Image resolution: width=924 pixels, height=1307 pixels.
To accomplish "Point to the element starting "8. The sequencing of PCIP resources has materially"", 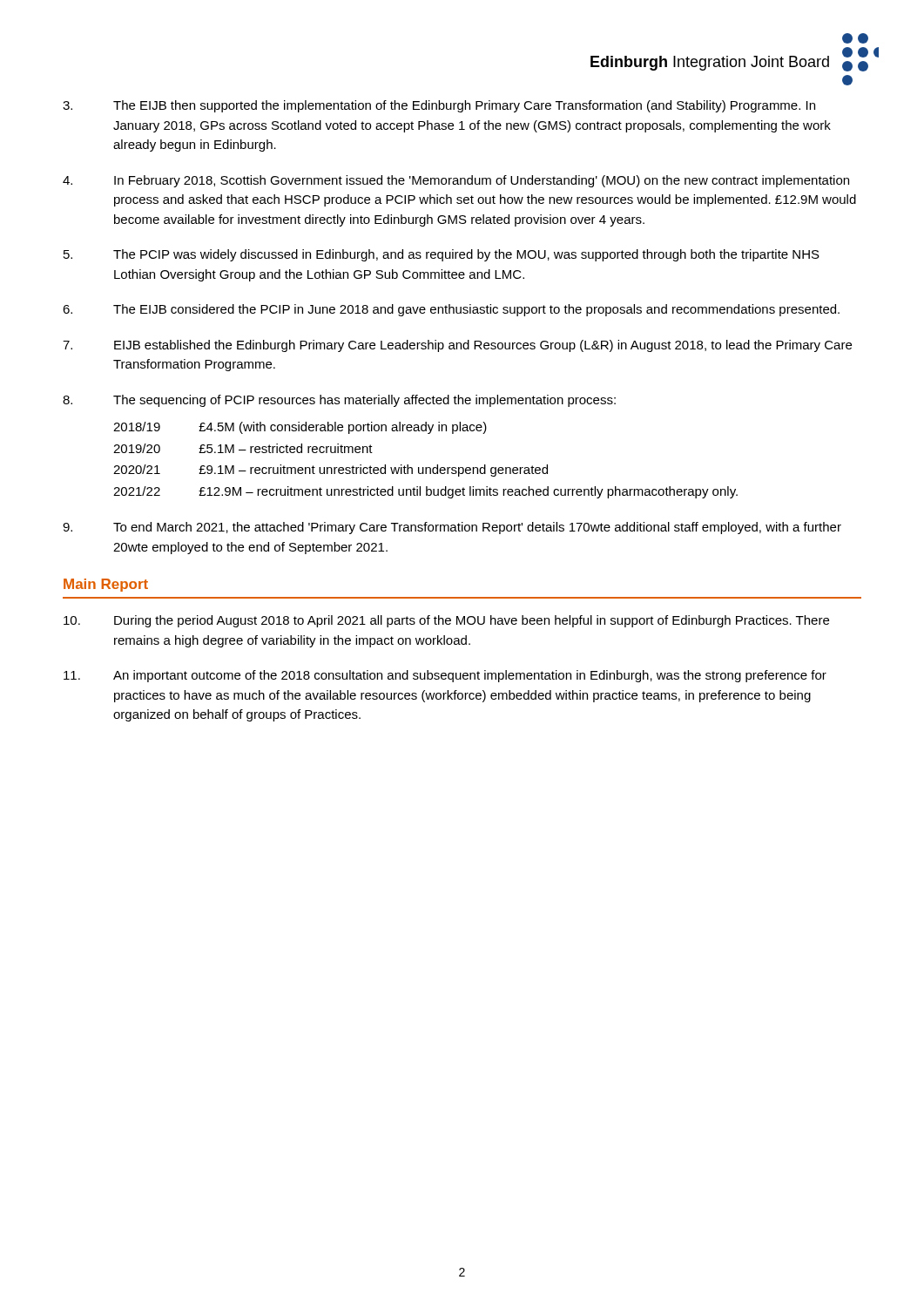I will click(339, 401).
